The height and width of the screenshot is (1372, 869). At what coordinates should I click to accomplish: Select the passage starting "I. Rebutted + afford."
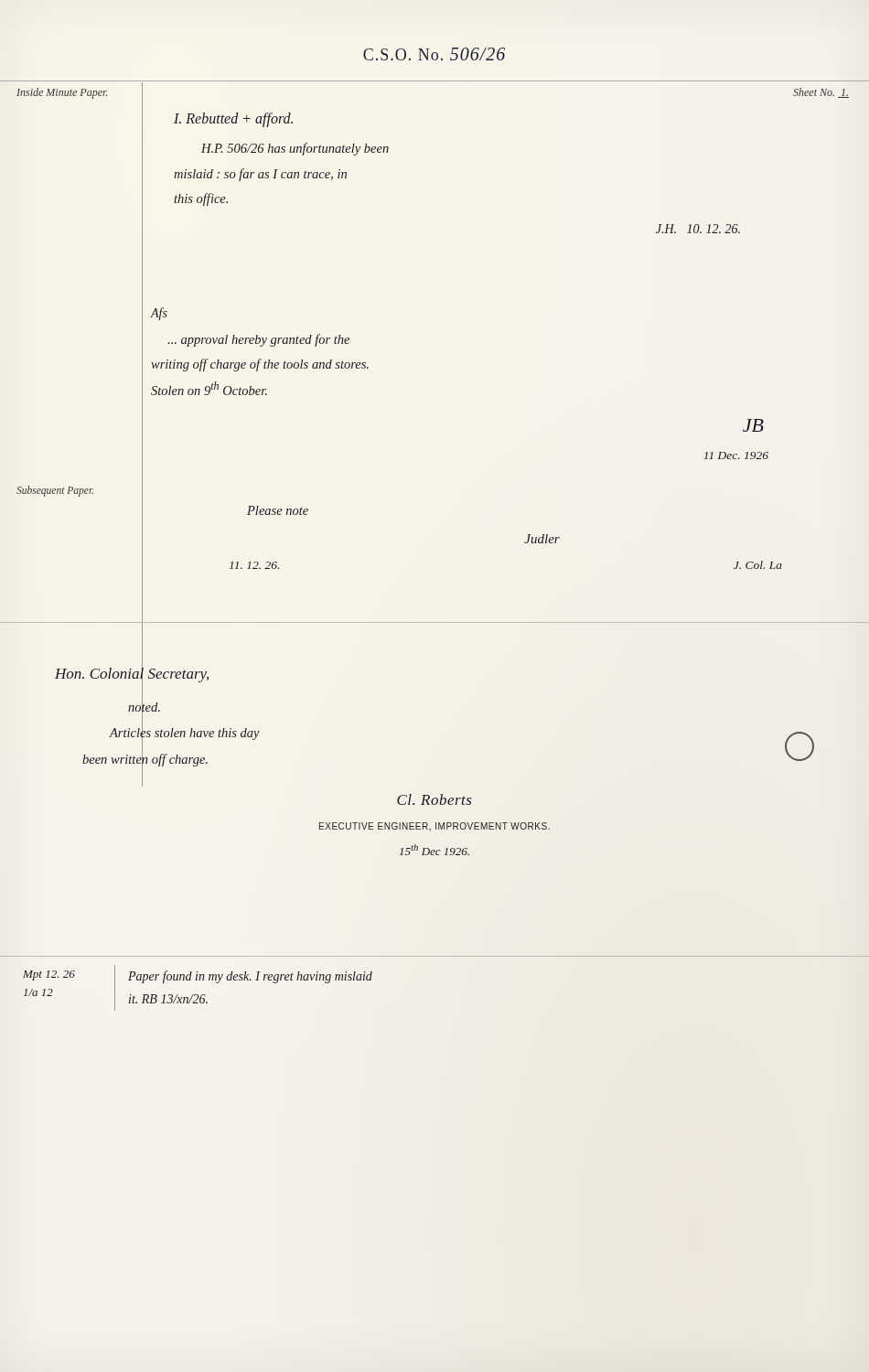tap(233, 120)
